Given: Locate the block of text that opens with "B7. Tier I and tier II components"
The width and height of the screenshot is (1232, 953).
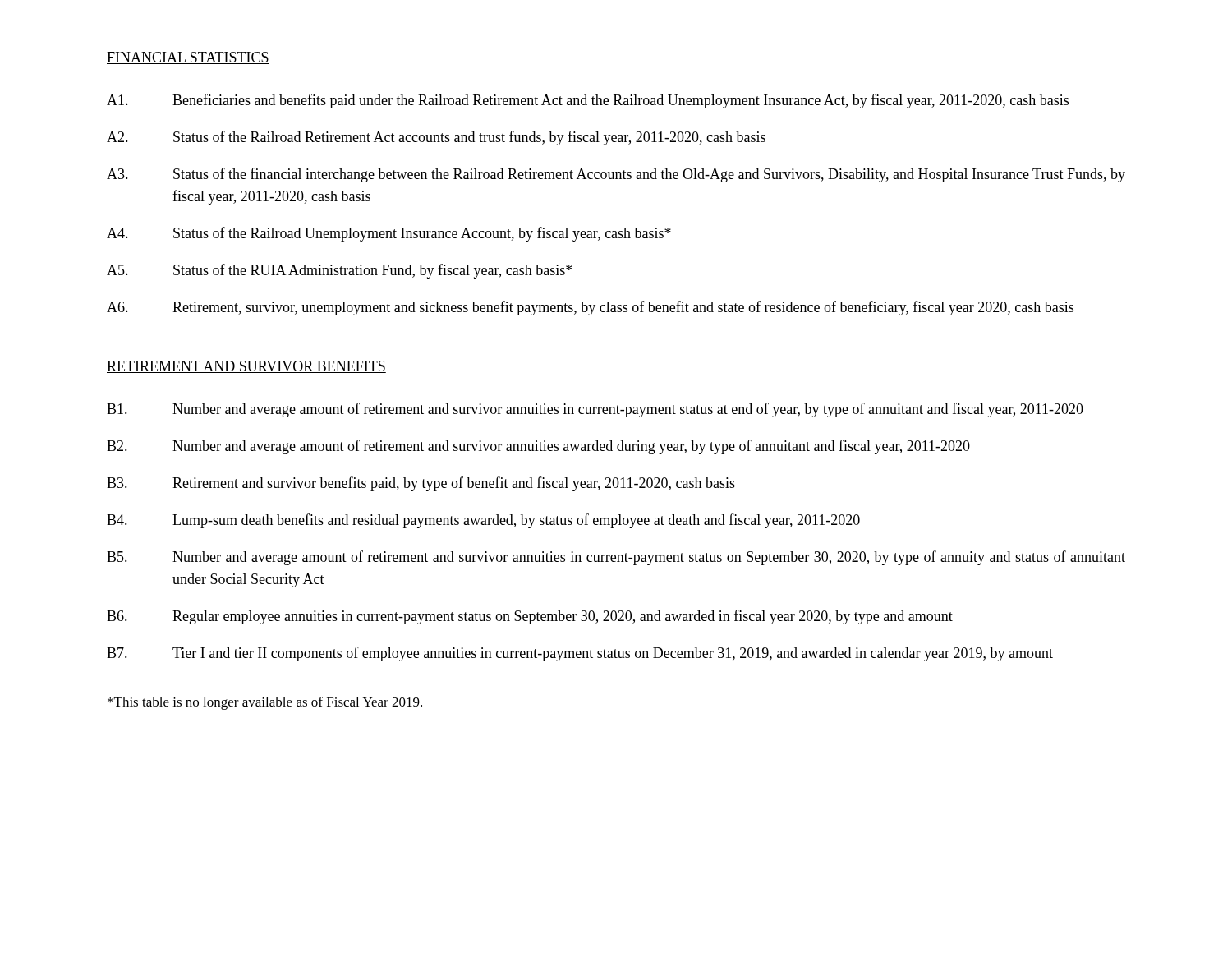Looking at the screenshot, I should coord(580,654).
